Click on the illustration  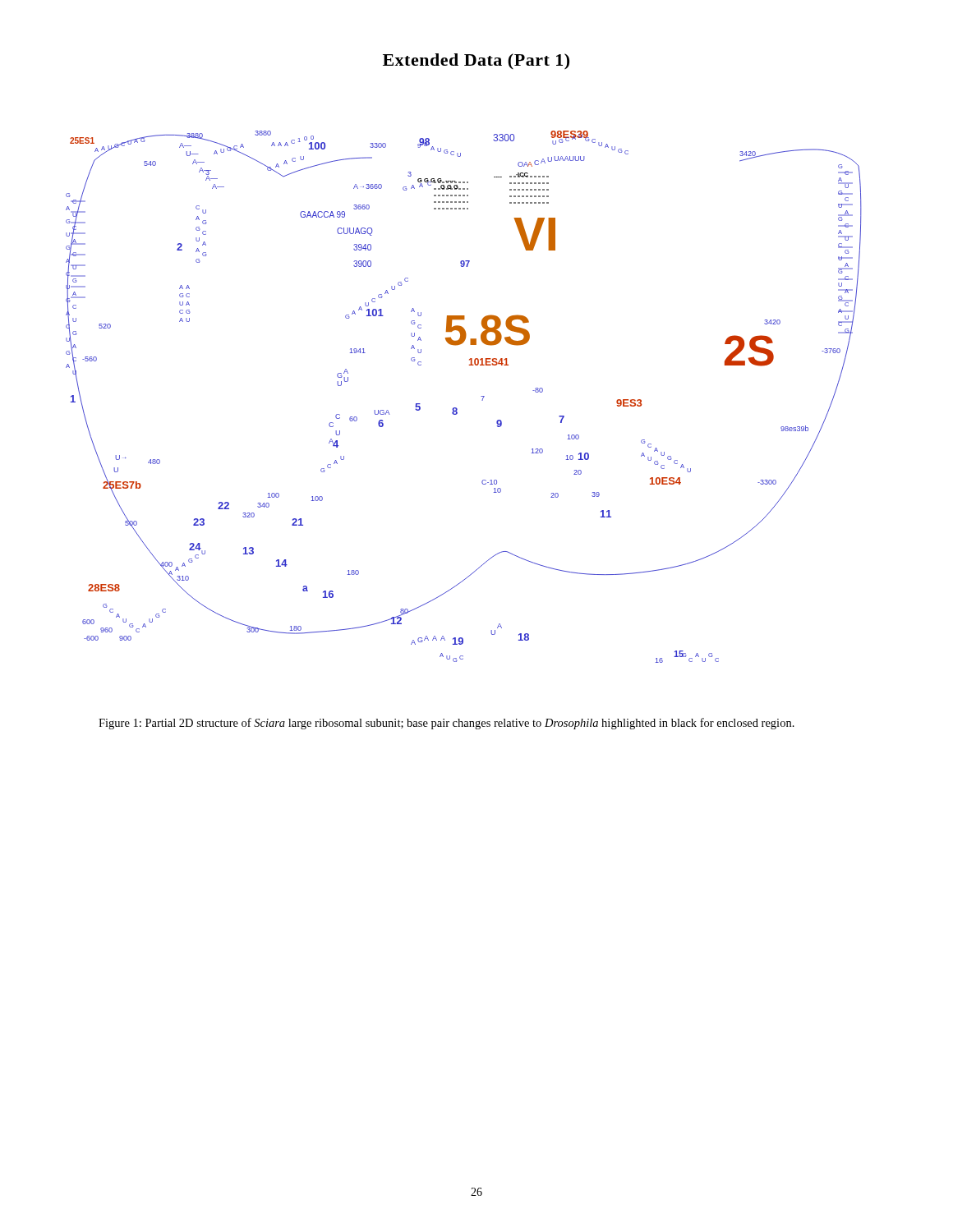pos(476,392)
